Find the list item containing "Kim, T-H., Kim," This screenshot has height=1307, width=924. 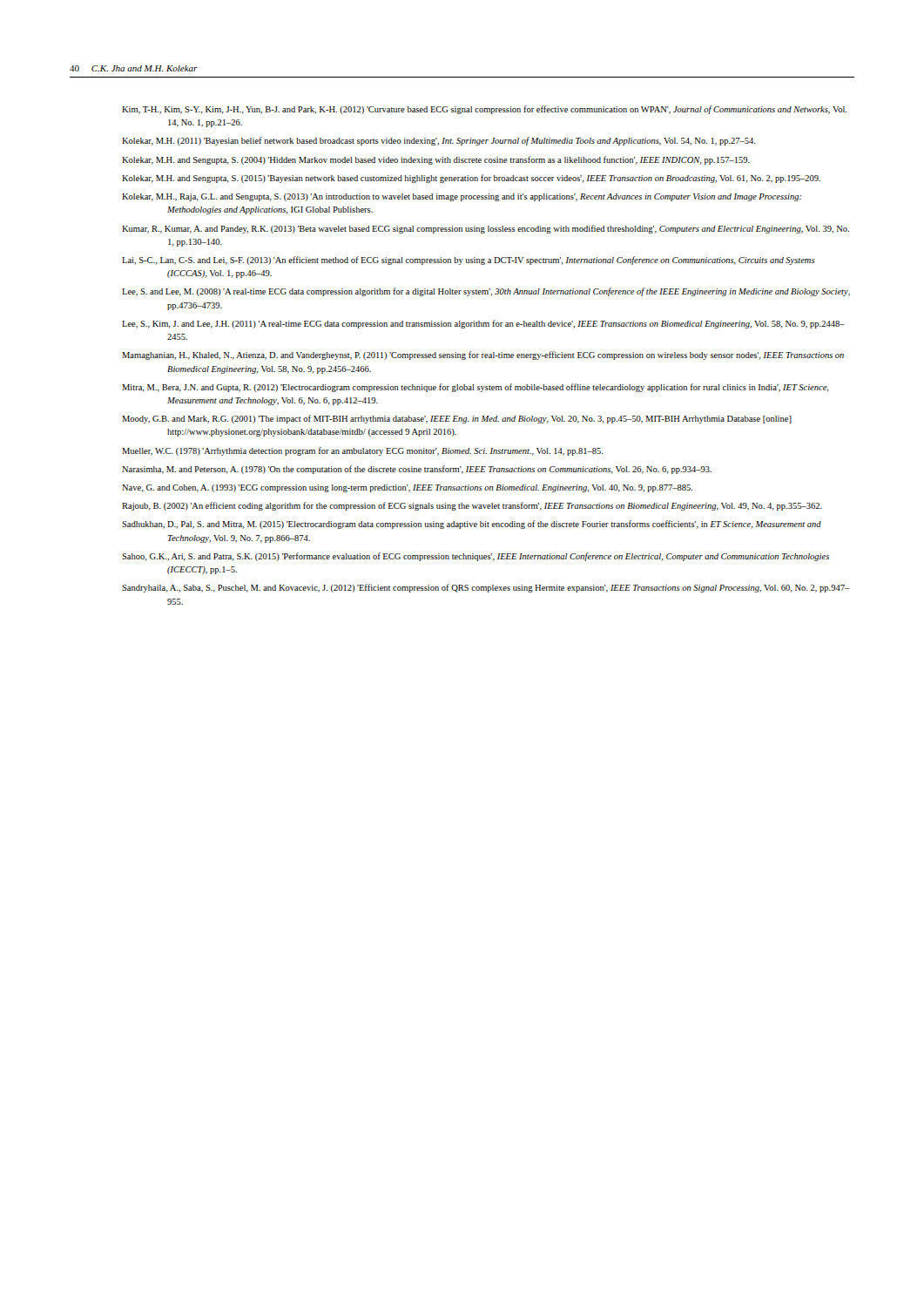485,116
